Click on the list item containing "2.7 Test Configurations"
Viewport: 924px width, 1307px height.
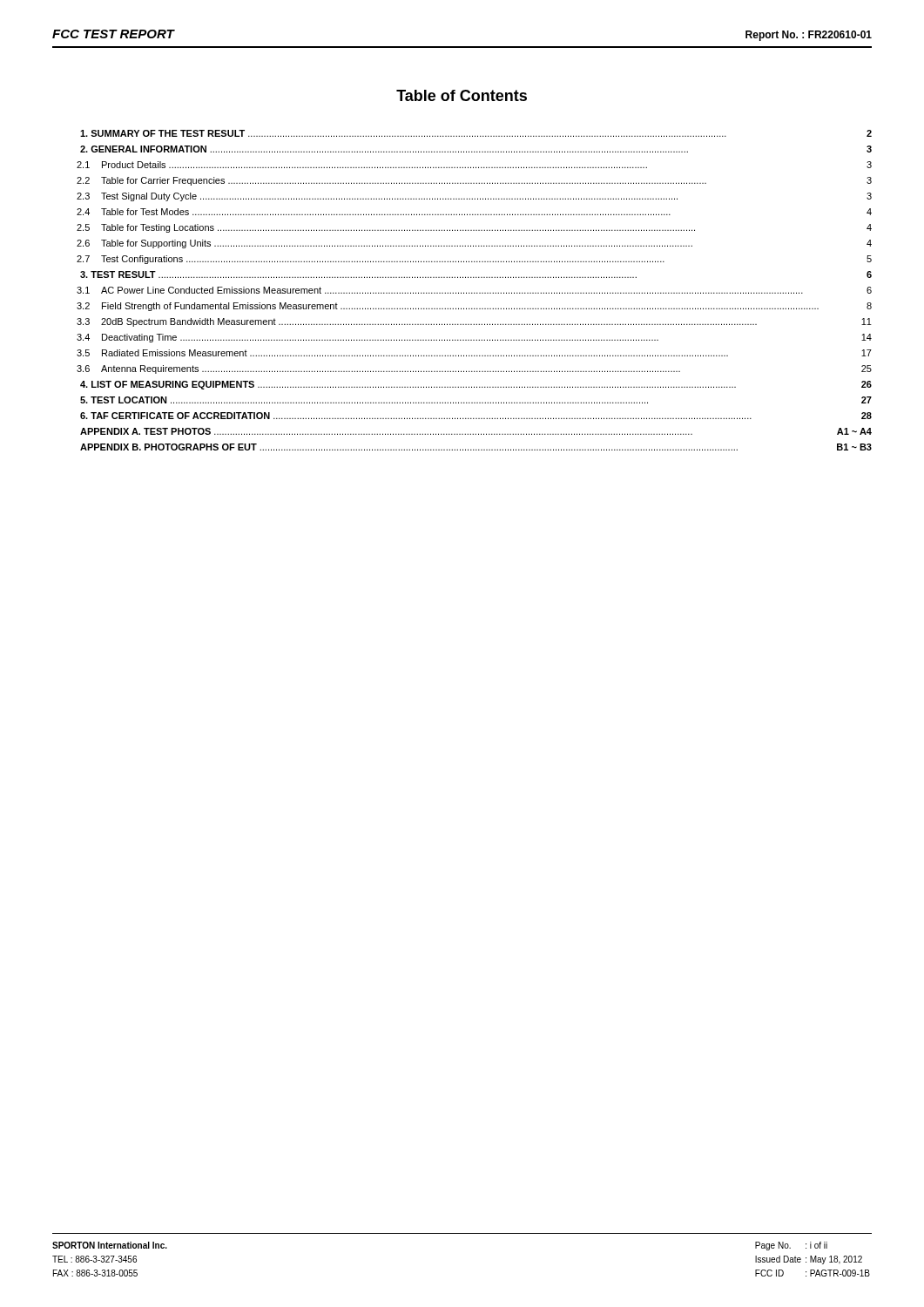(474, 259)
